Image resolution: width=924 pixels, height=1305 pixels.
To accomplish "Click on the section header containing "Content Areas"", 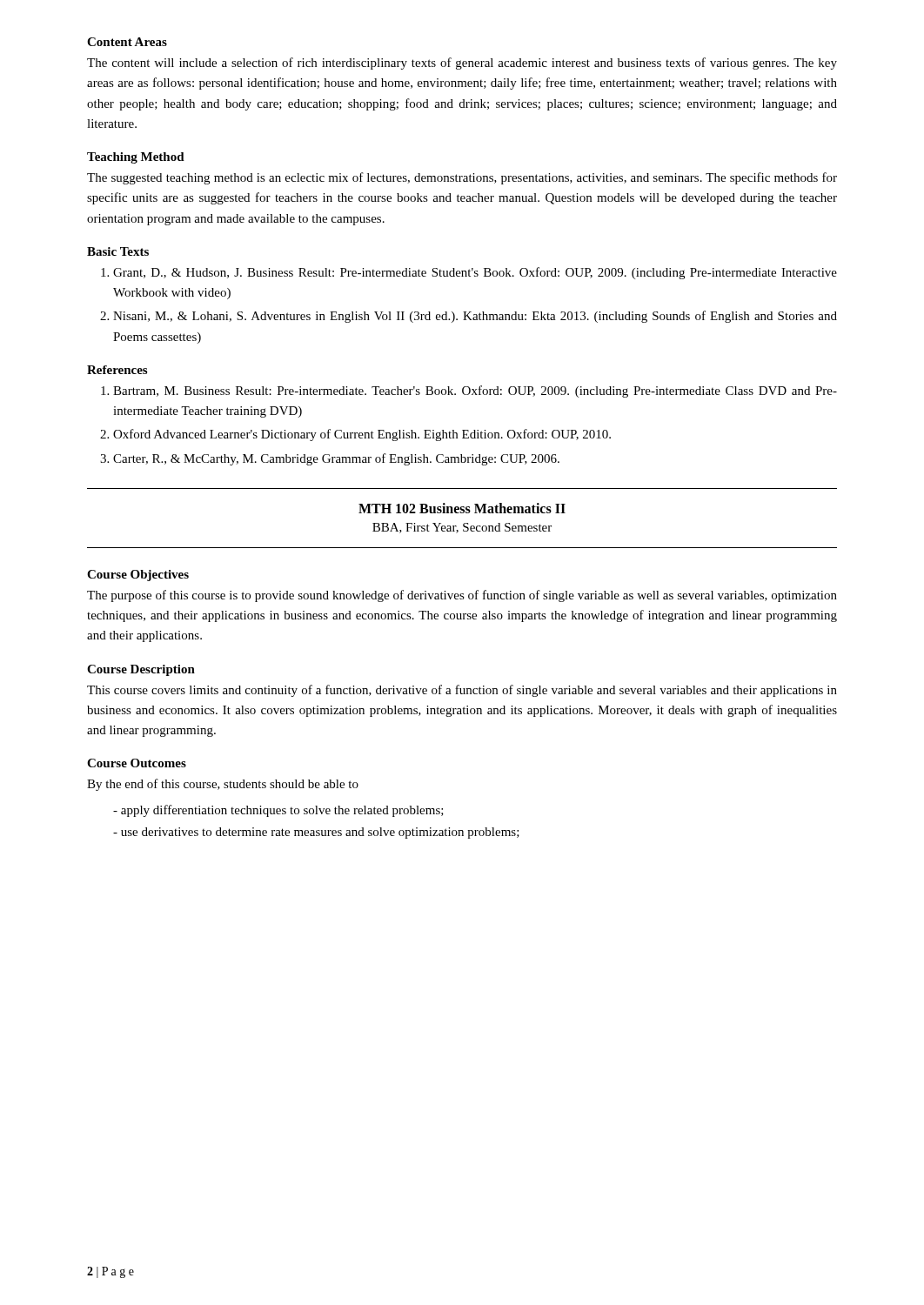I will [127, 42].
